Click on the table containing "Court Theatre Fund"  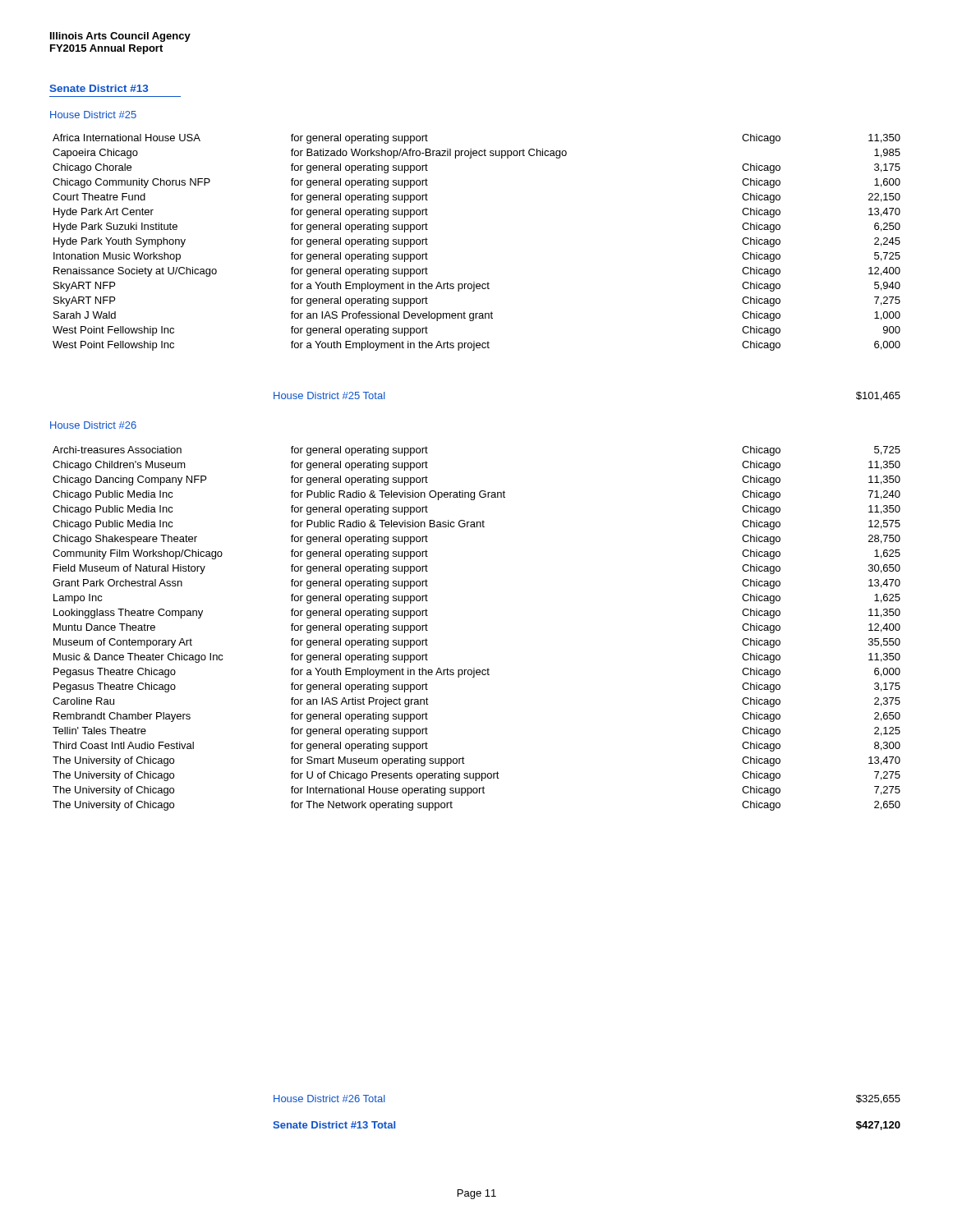(x=476, y=241)
